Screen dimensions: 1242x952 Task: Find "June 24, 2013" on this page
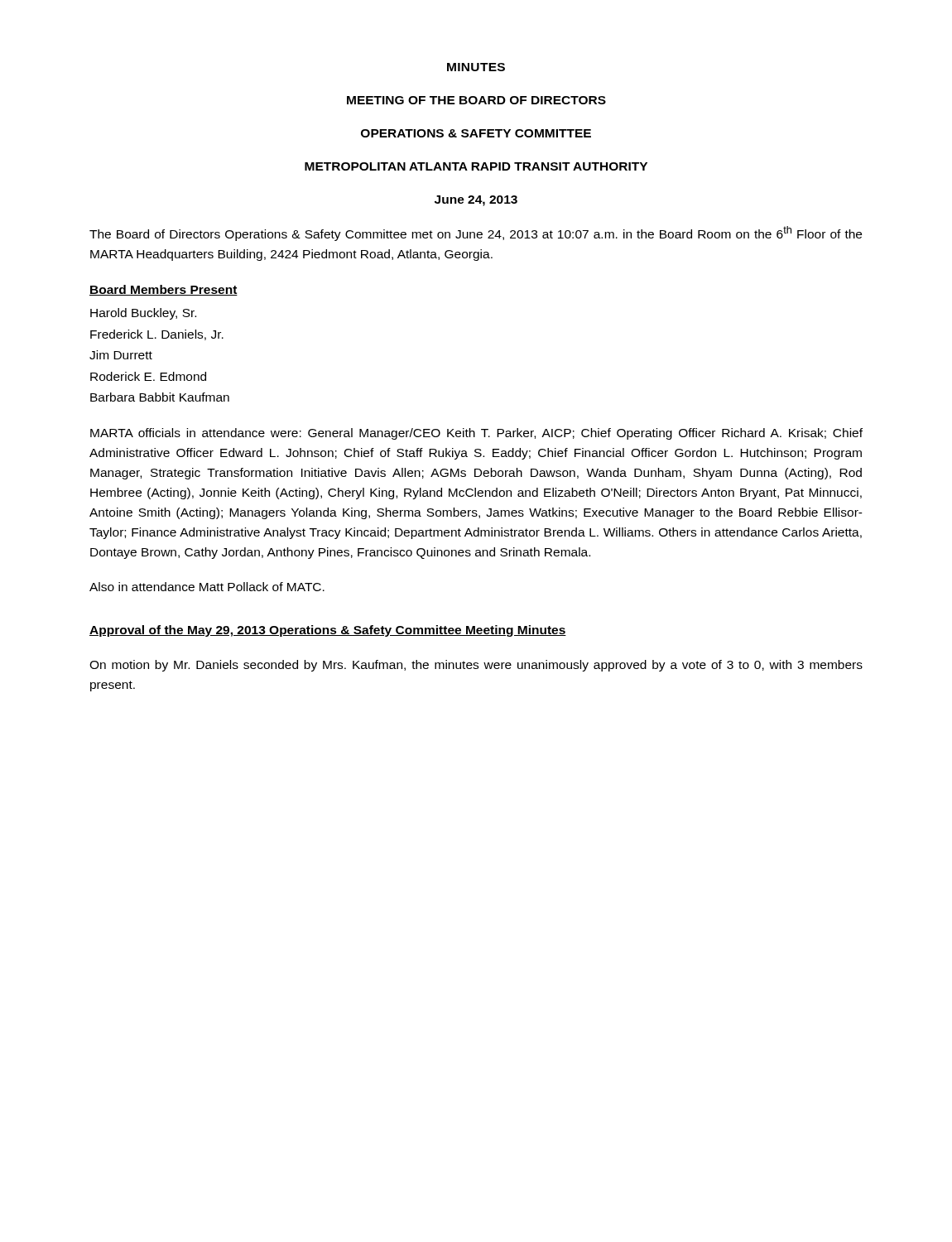(476, 199)
